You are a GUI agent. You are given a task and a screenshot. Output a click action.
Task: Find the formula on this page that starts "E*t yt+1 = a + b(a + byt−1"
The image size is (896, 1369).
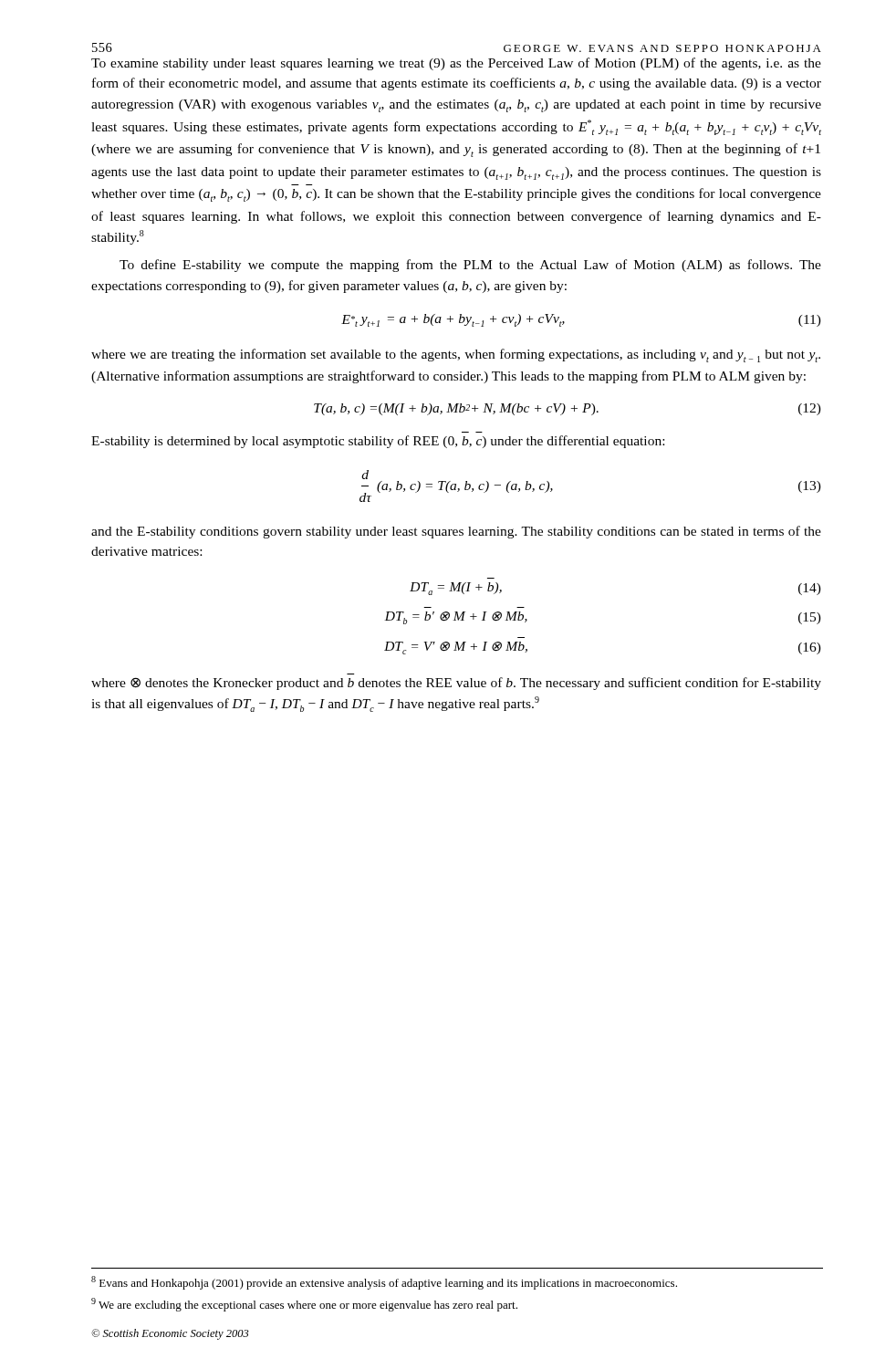pos(456,320)
